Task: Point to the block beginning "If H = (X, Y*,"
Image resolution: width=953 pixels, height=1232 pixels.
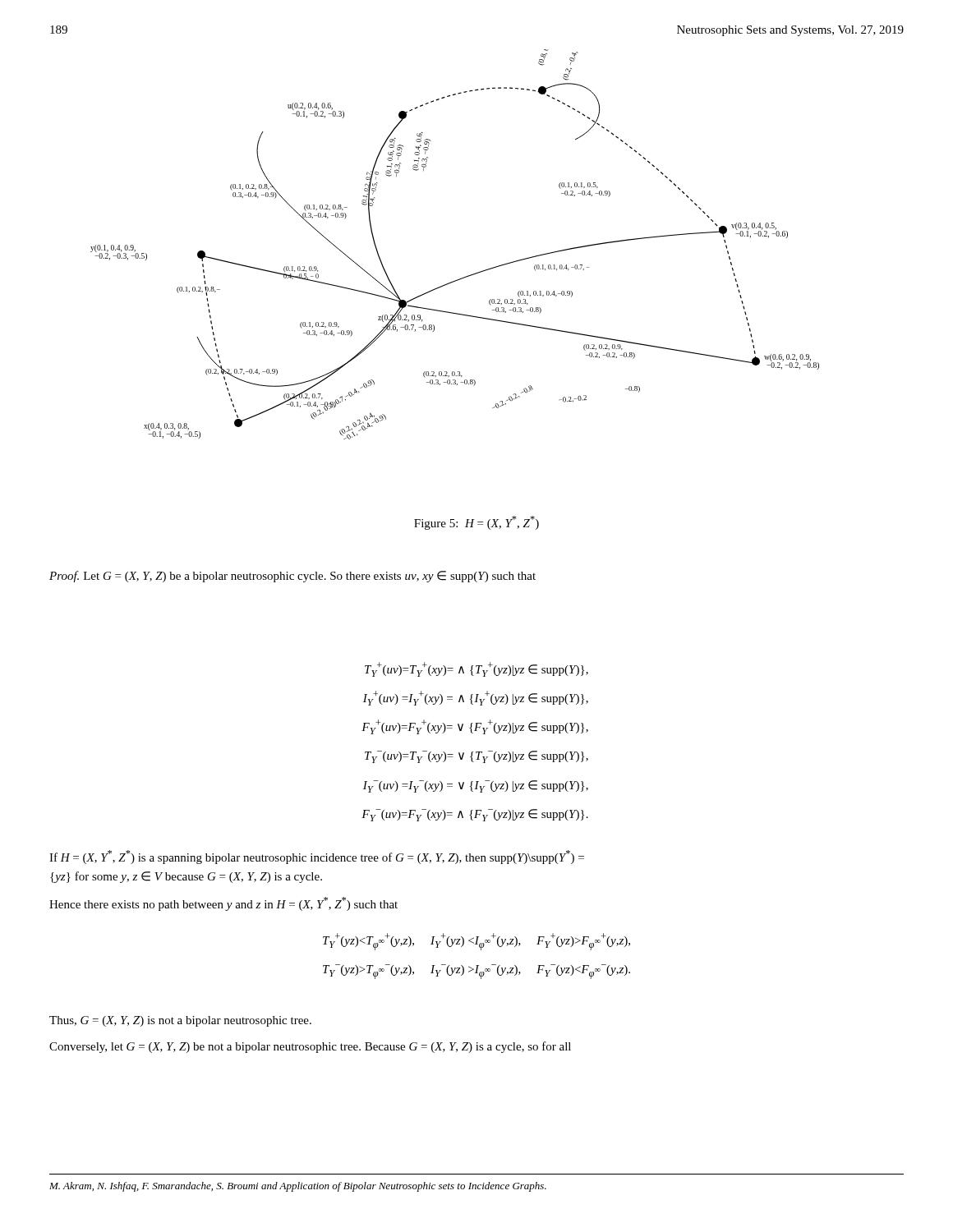Action: (x=317, y=865)
